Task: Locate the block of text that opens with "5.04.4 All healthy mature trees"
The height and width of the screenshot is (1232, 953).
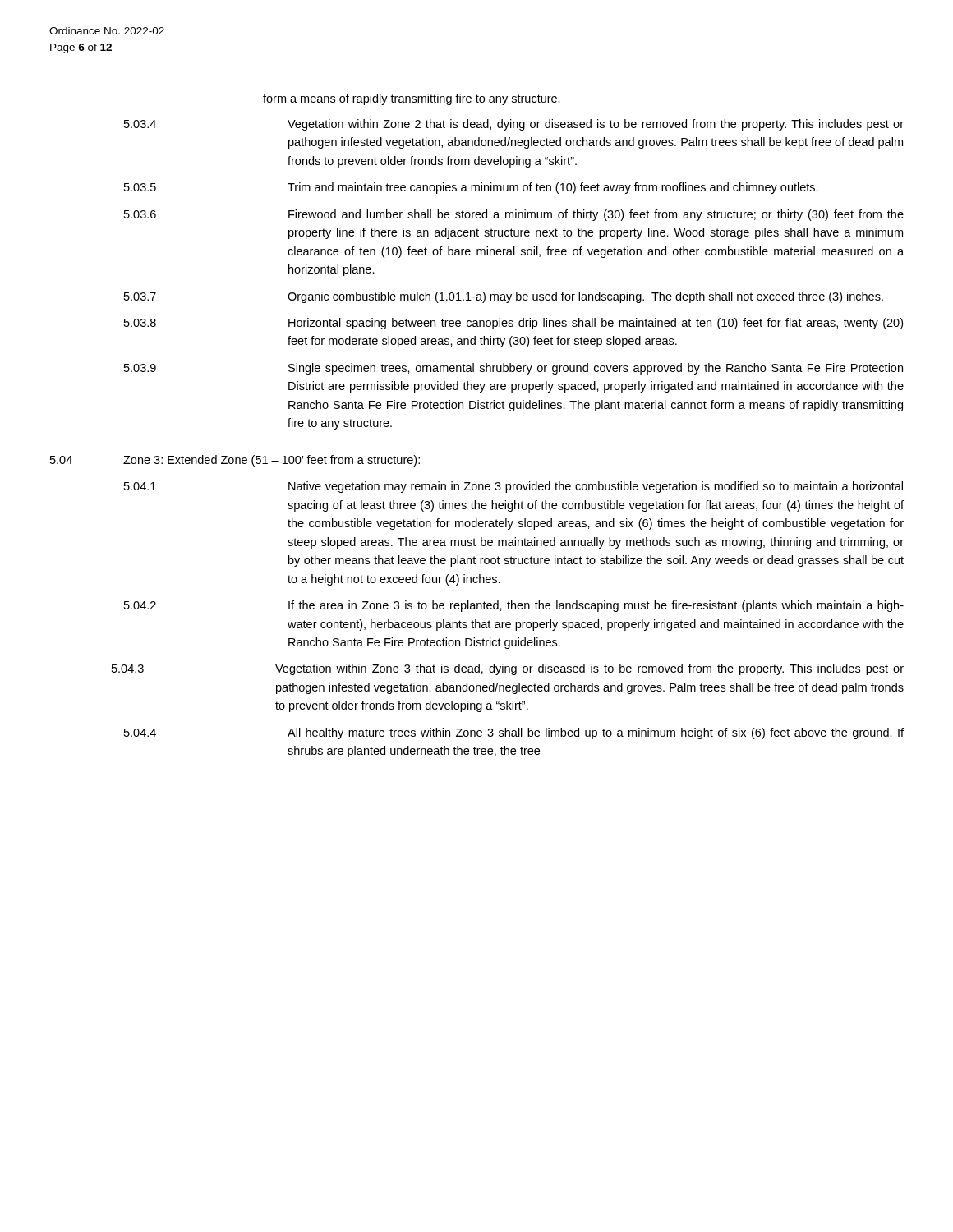Action: tap(476, 742)
